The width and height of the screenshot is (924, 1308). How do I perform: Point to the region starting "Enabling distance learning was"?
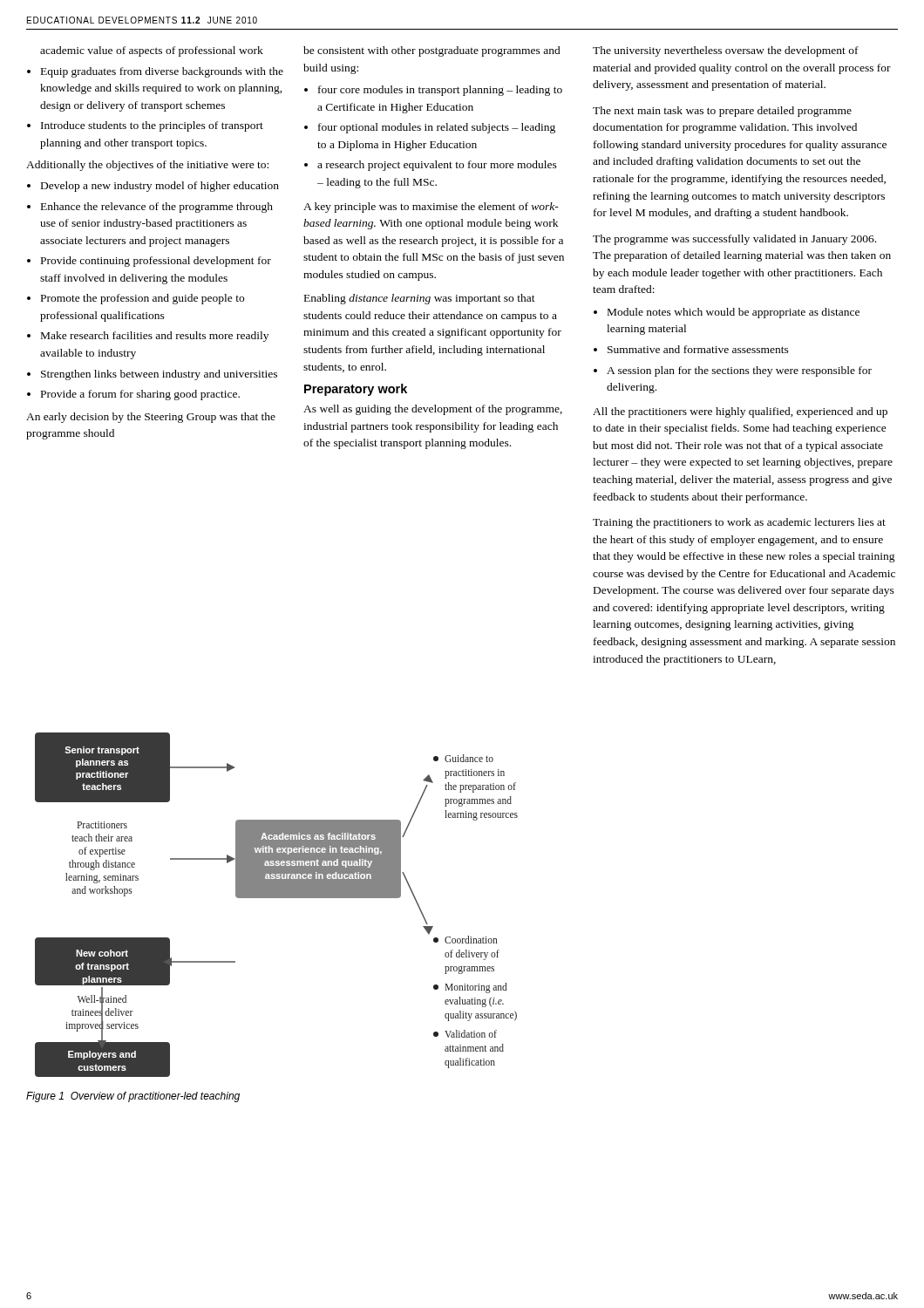(x=432, y=332)
